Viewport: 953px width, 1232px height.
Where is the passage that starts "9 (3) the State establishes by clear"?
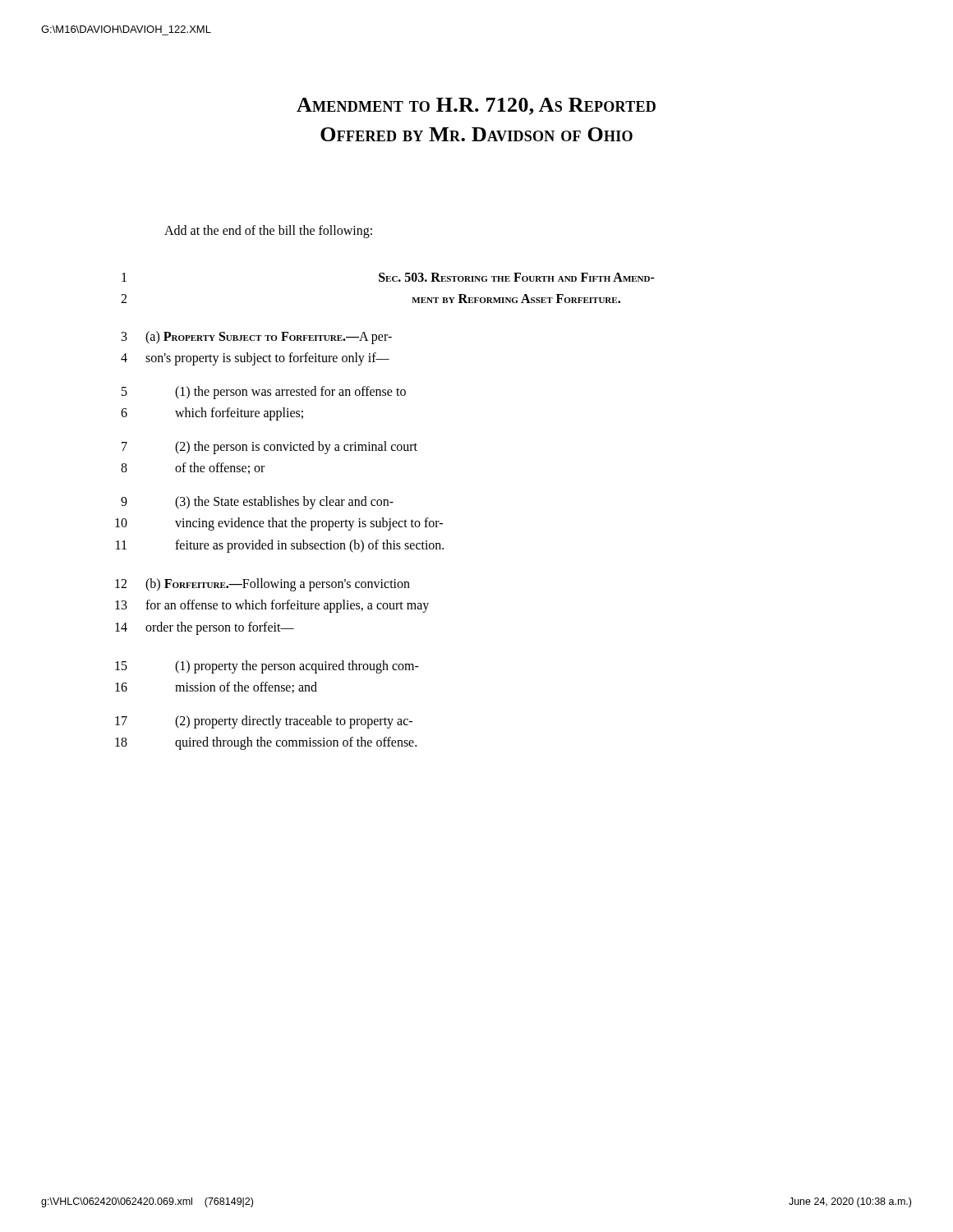257,503
